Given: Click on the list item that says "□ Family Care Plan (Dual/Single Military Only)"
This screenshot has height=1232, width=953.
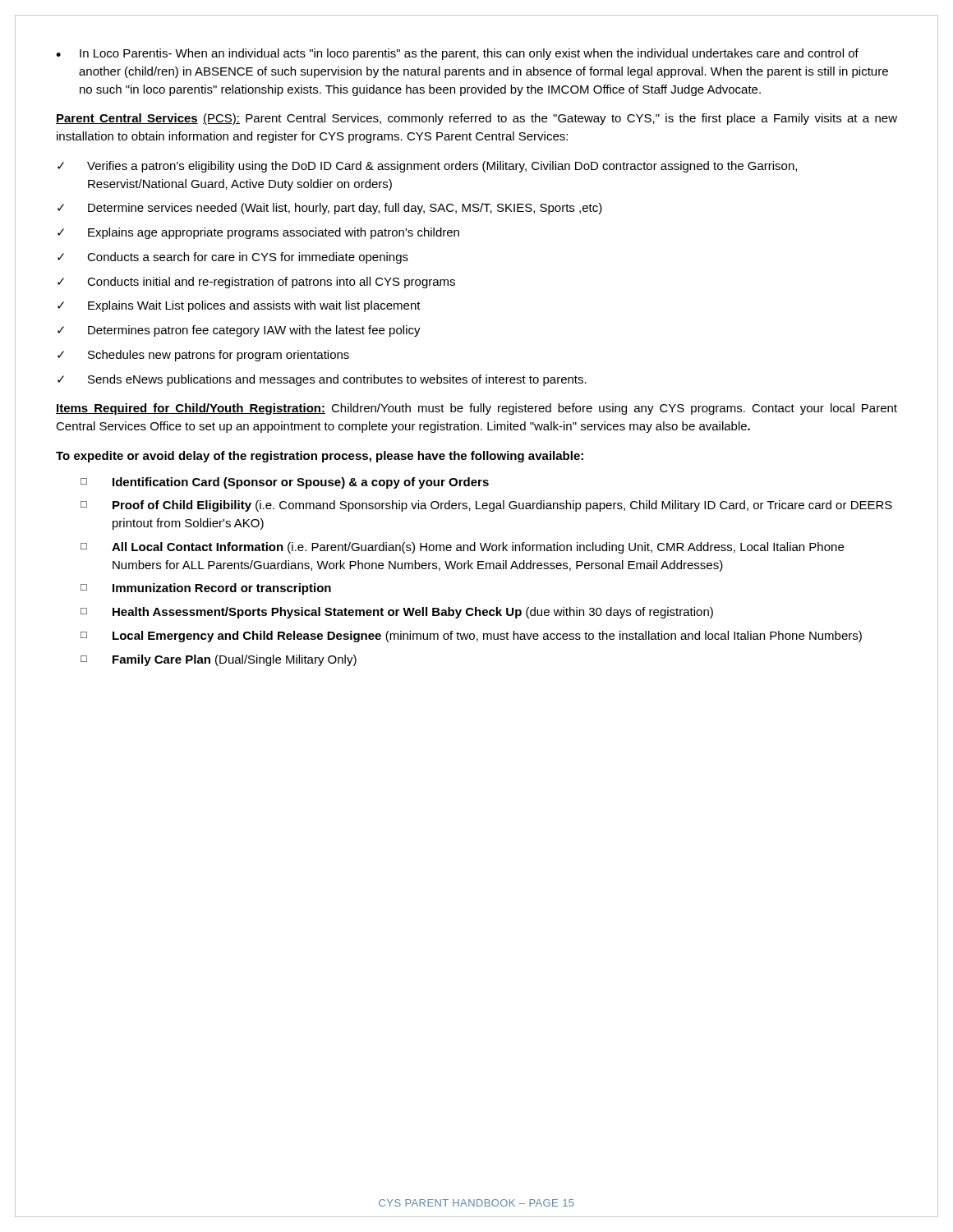Looking at the screenshot, I should pos(219,660).
